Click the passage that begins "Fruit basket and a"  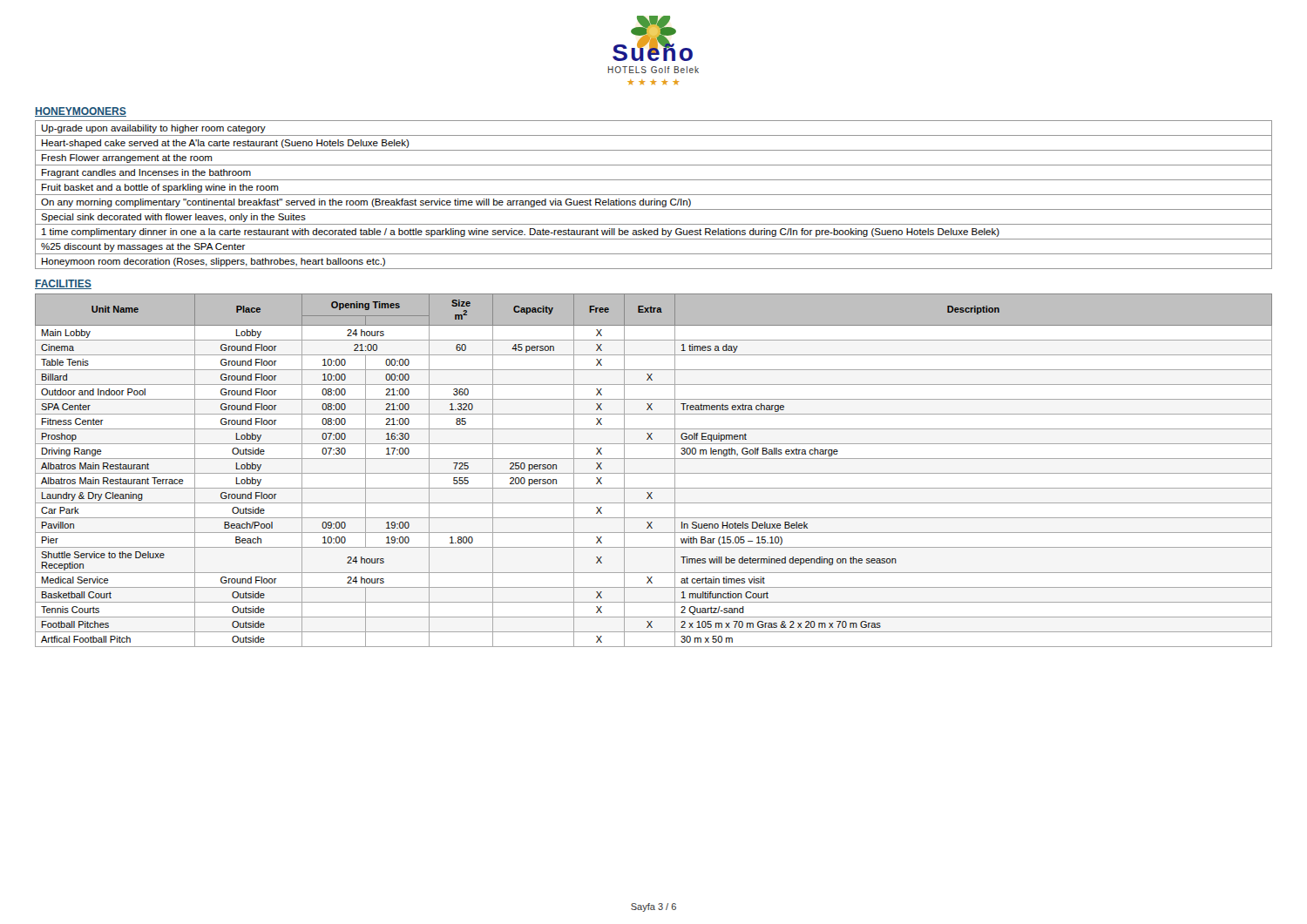[654, 187]
